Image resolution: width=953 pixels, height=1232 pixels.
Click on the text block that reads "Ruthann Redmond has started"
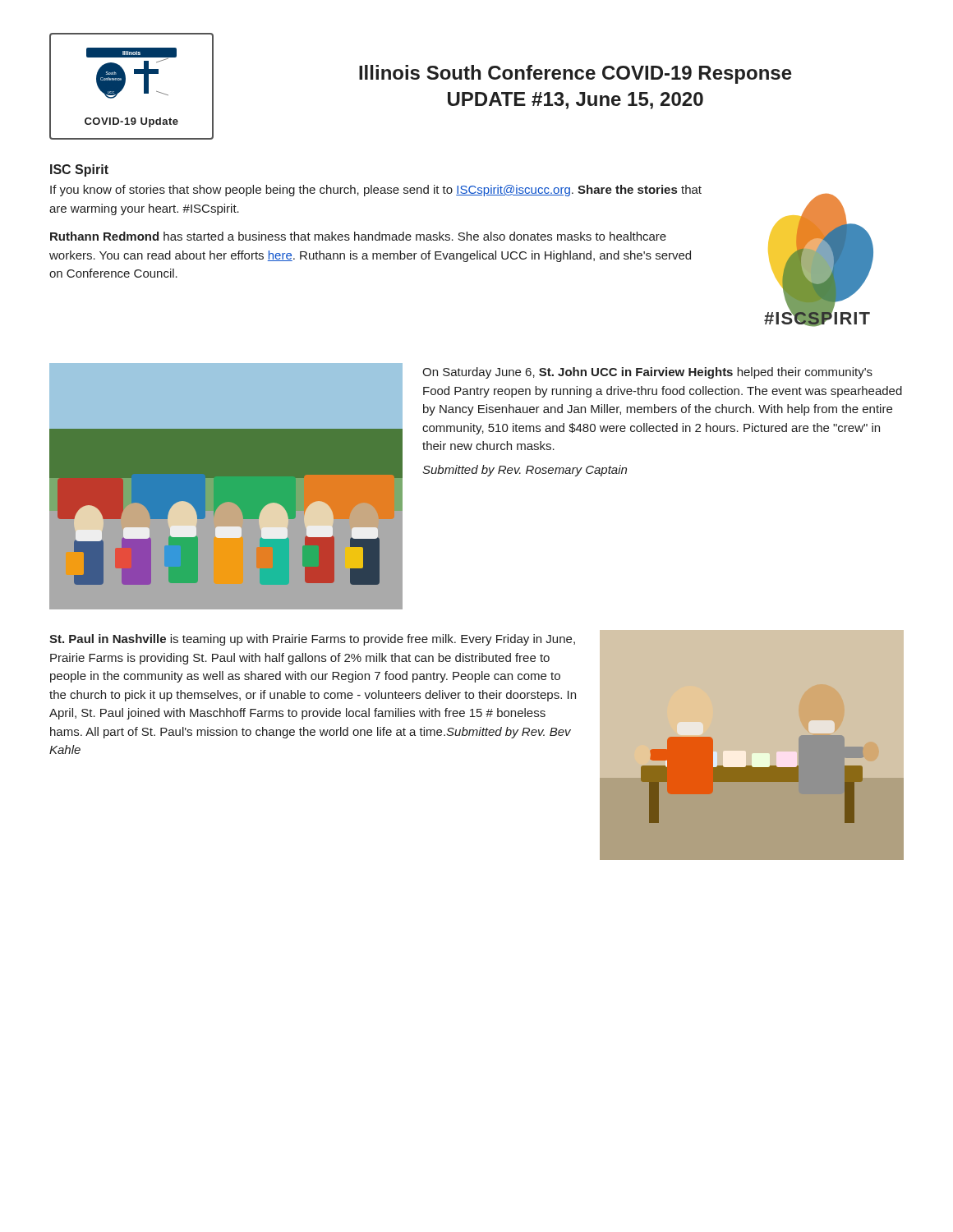tap(378, 255)
